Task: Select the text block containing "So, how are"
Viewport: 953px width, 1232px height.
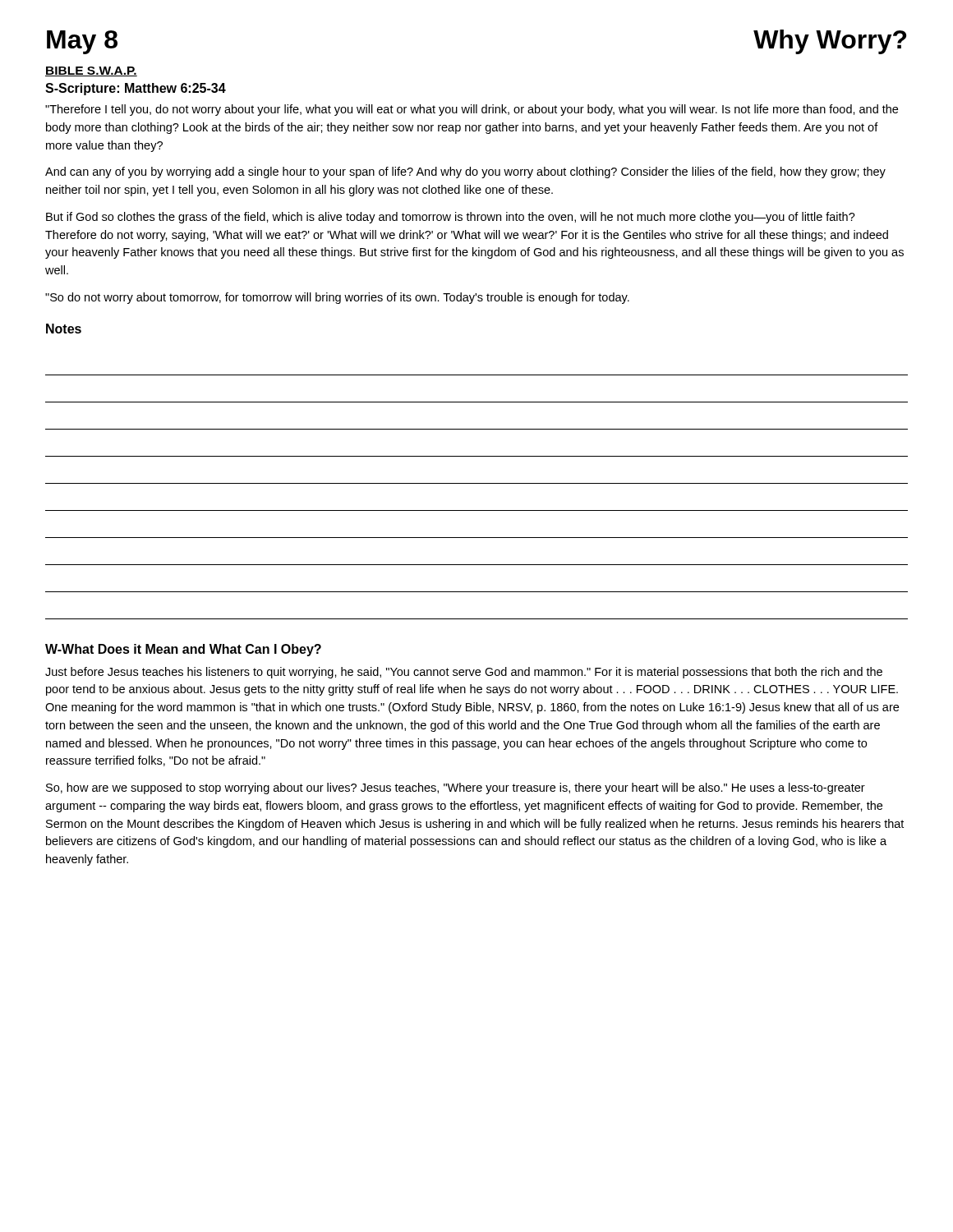Action: 475,823
